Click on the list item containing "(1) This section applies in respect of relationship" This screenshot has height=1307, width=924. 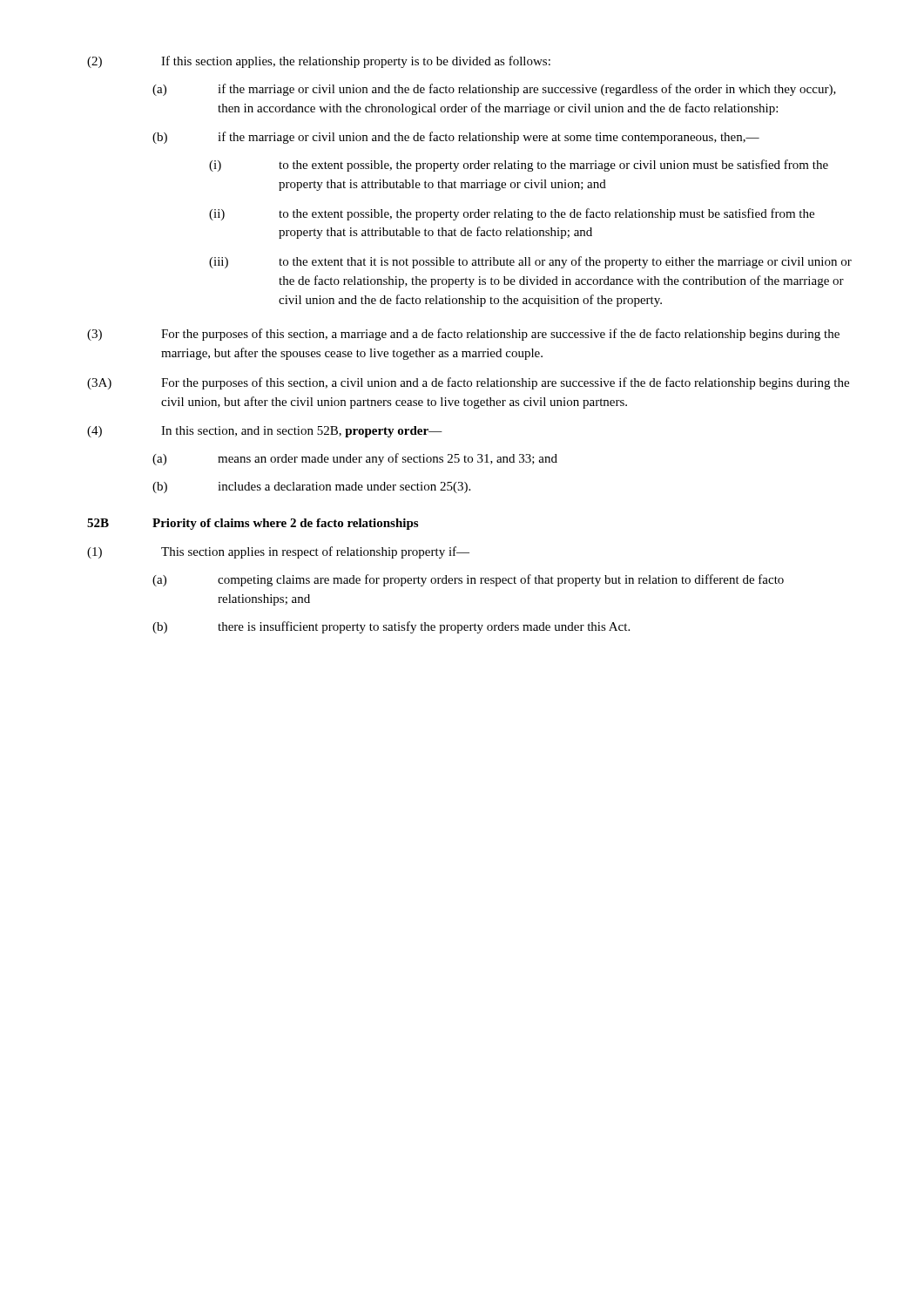click(x=470, y=553)
